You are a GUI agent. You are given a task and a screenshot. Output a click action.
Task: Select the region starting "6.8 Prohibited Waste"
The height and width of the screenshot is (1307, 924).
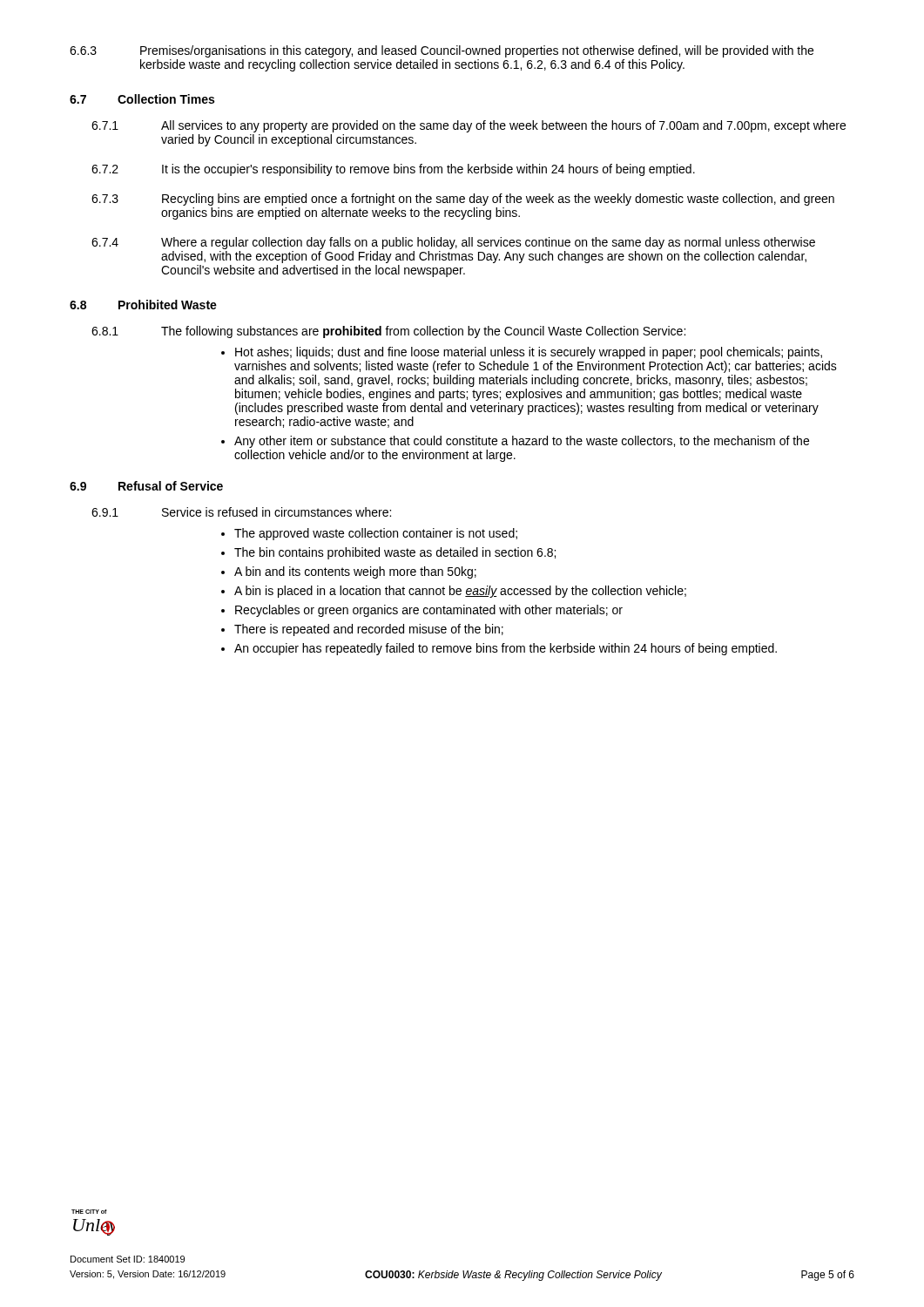coord(143,305)
